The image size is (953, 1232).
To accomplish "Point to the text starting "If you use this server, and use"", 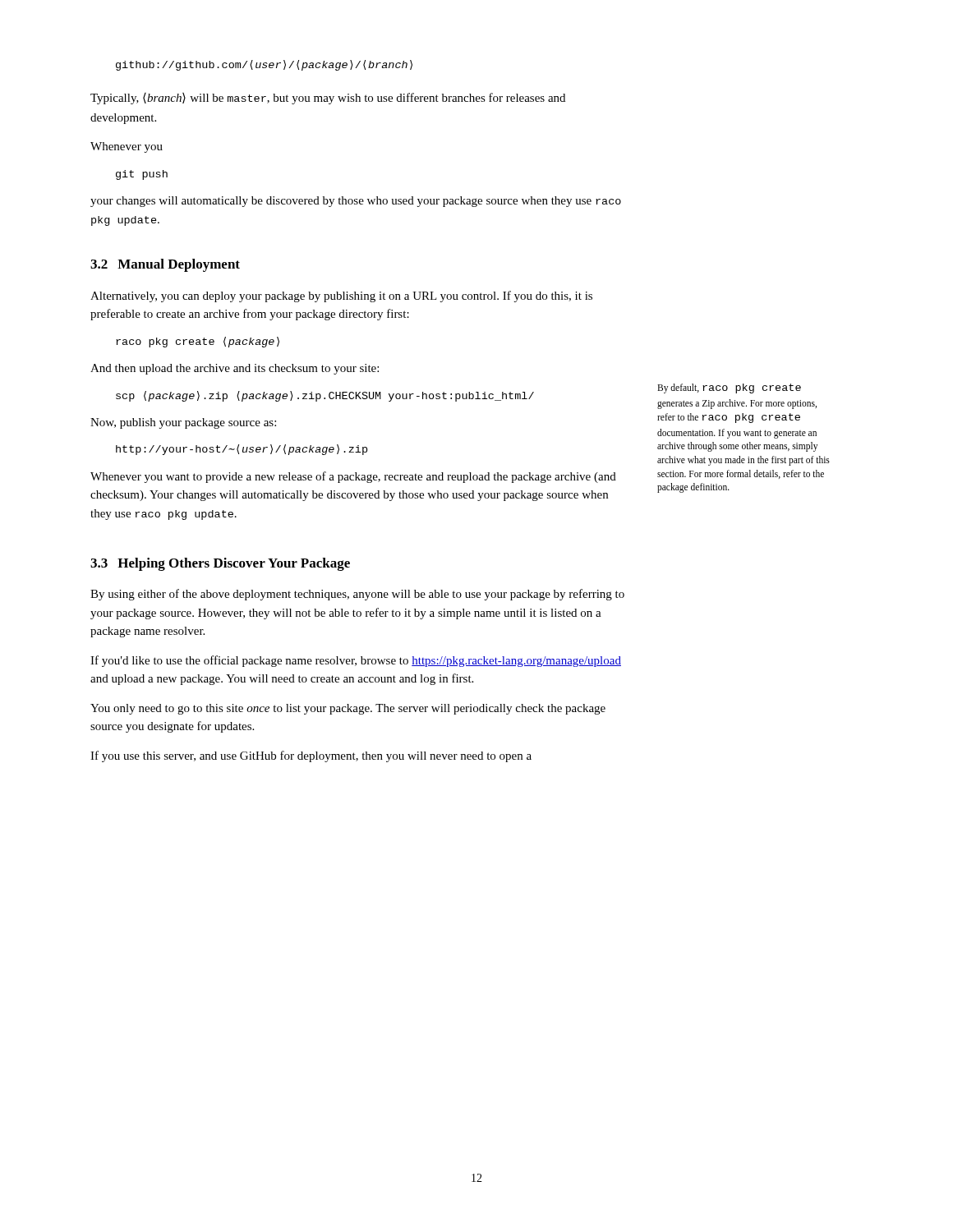I will click(x=361, y=756).
